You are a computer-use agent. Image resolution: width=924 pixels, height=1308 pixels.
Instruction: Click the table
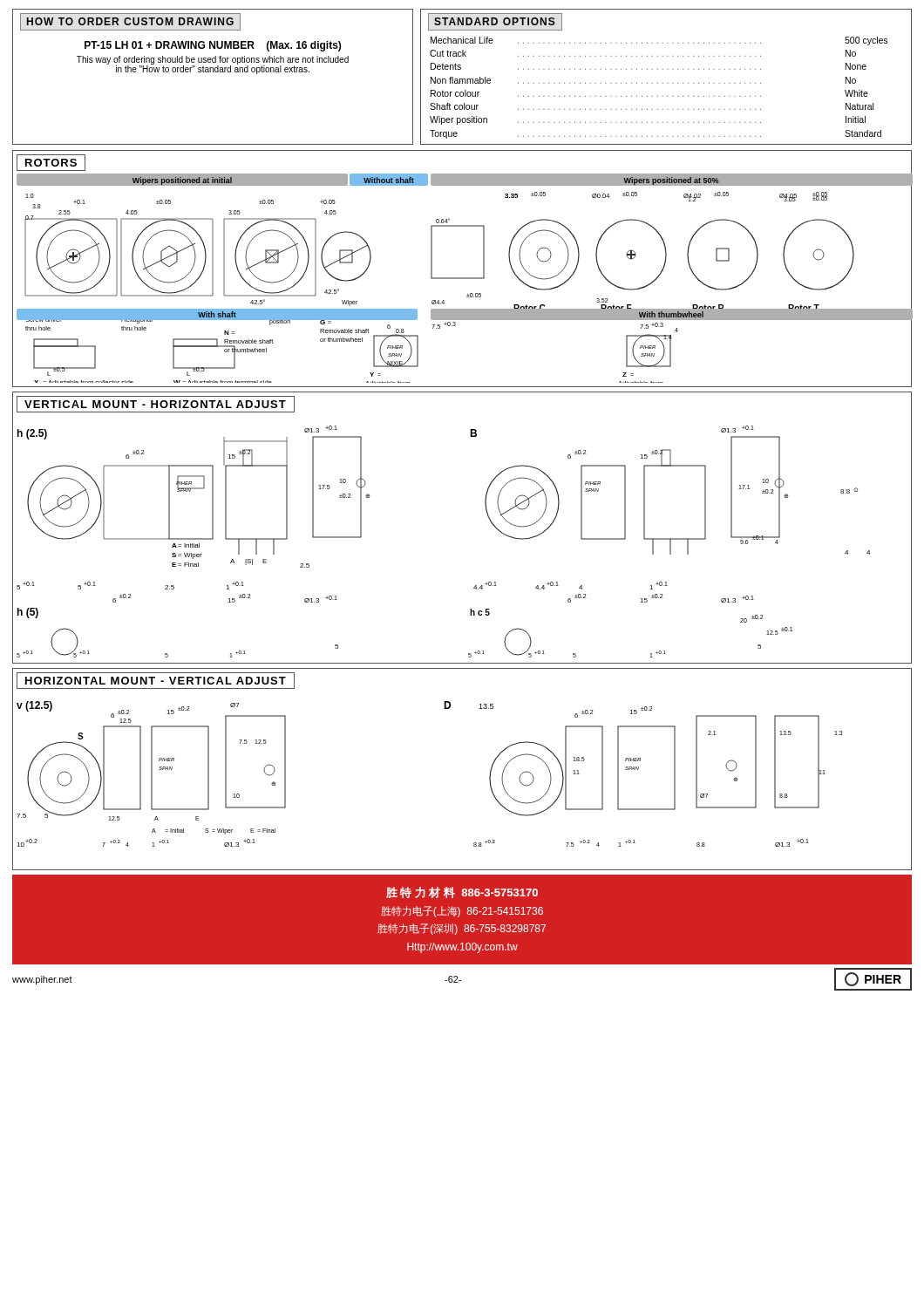(x=666, y=87)
